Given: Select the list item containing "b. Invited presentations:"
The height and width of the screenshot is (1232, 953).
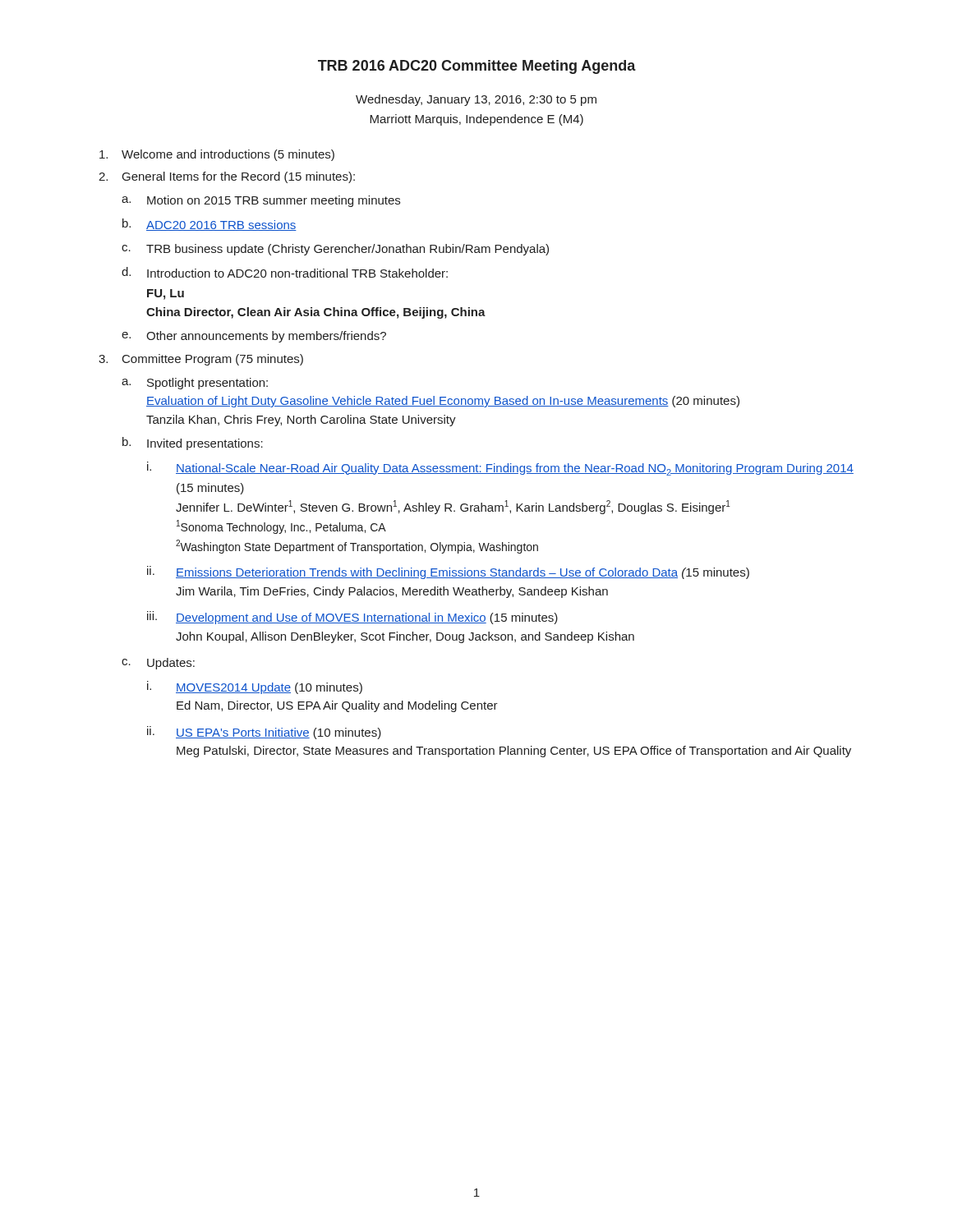Looking at the screenshot, I should coord(193,444).
